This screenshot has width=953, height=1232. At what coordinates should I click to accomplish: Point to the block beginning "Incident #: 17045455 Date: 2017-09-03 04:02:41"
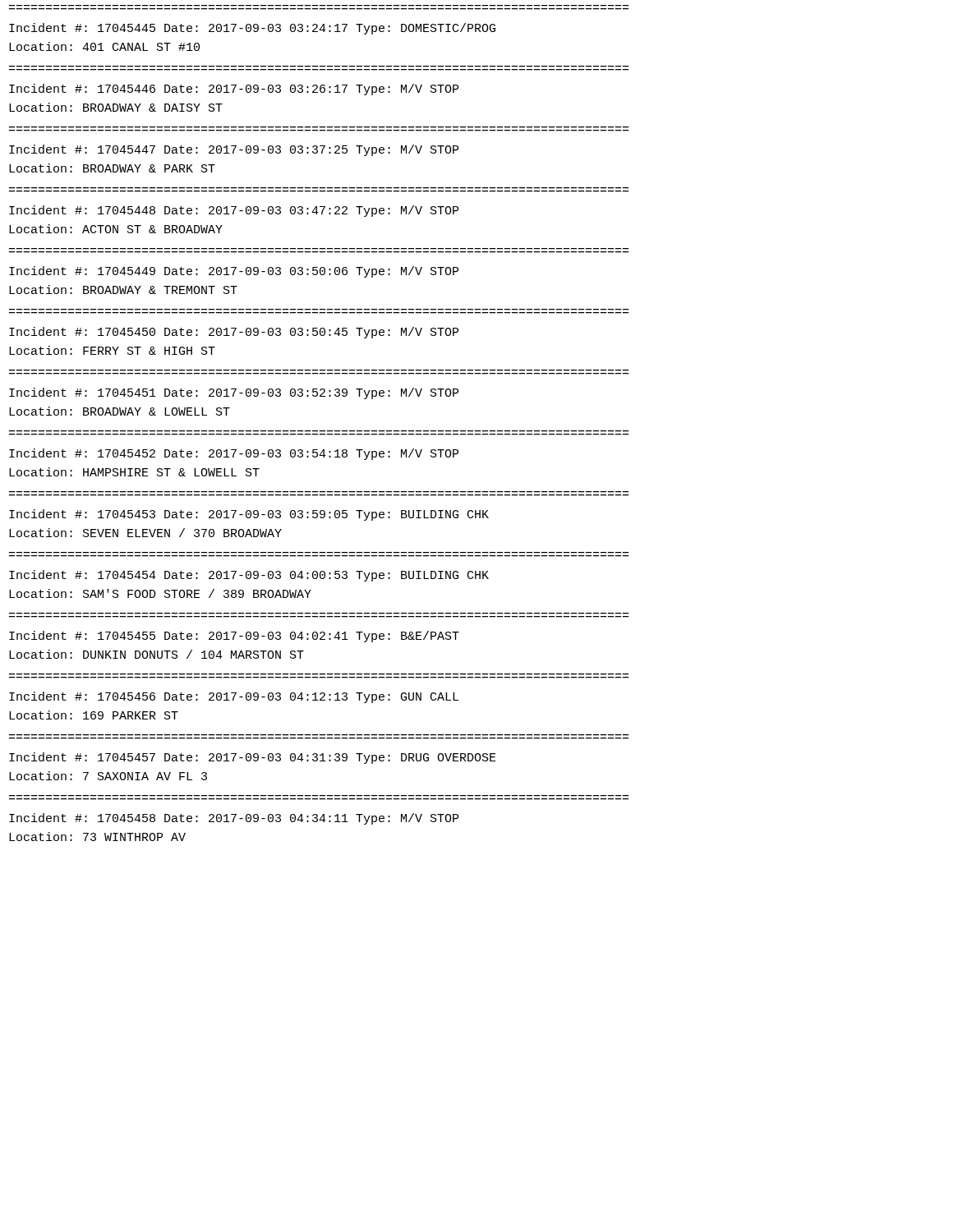coord(234,637)
